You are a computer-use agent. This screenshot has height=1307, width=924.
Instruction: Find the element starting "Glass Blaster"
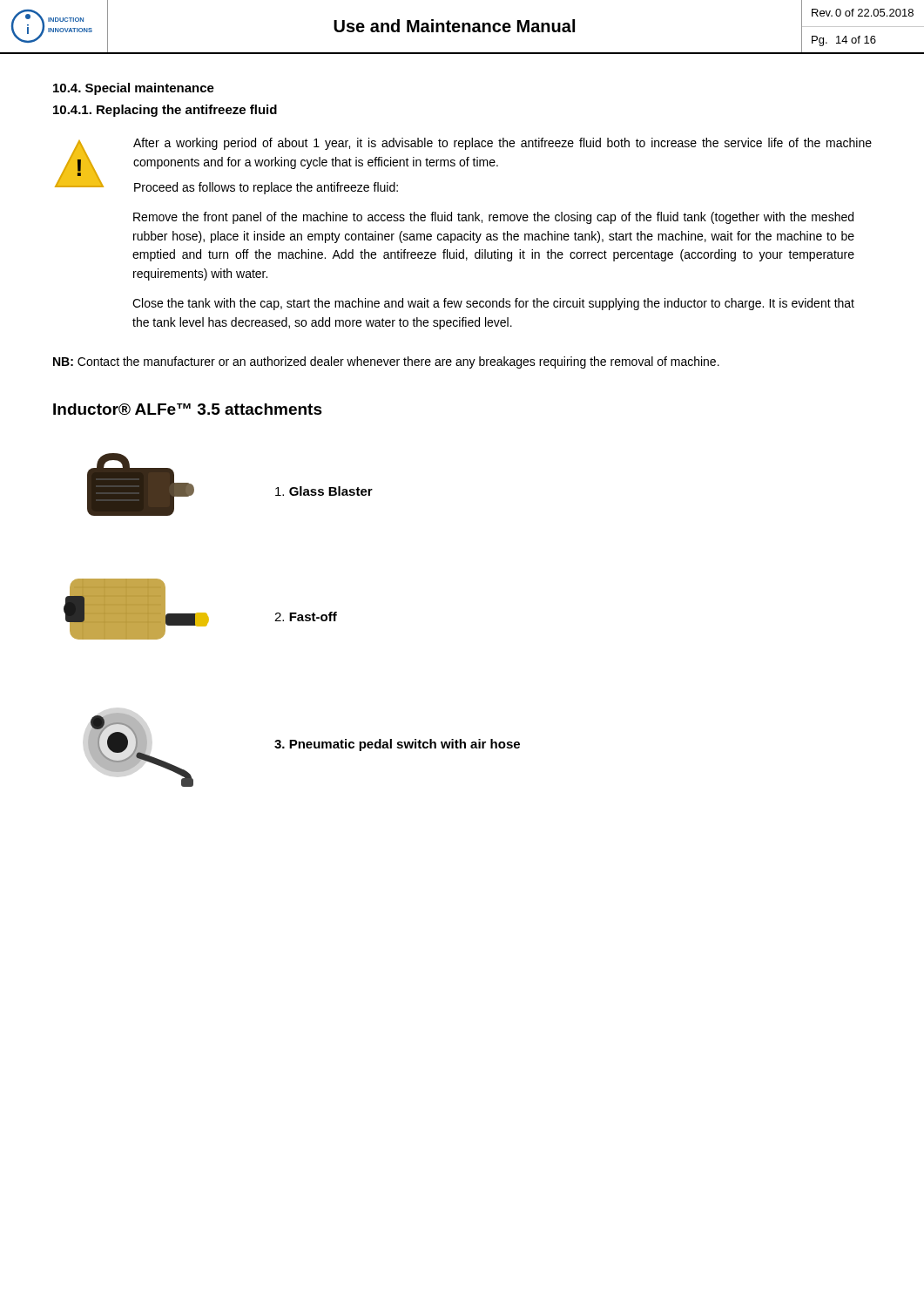point(323,491)
